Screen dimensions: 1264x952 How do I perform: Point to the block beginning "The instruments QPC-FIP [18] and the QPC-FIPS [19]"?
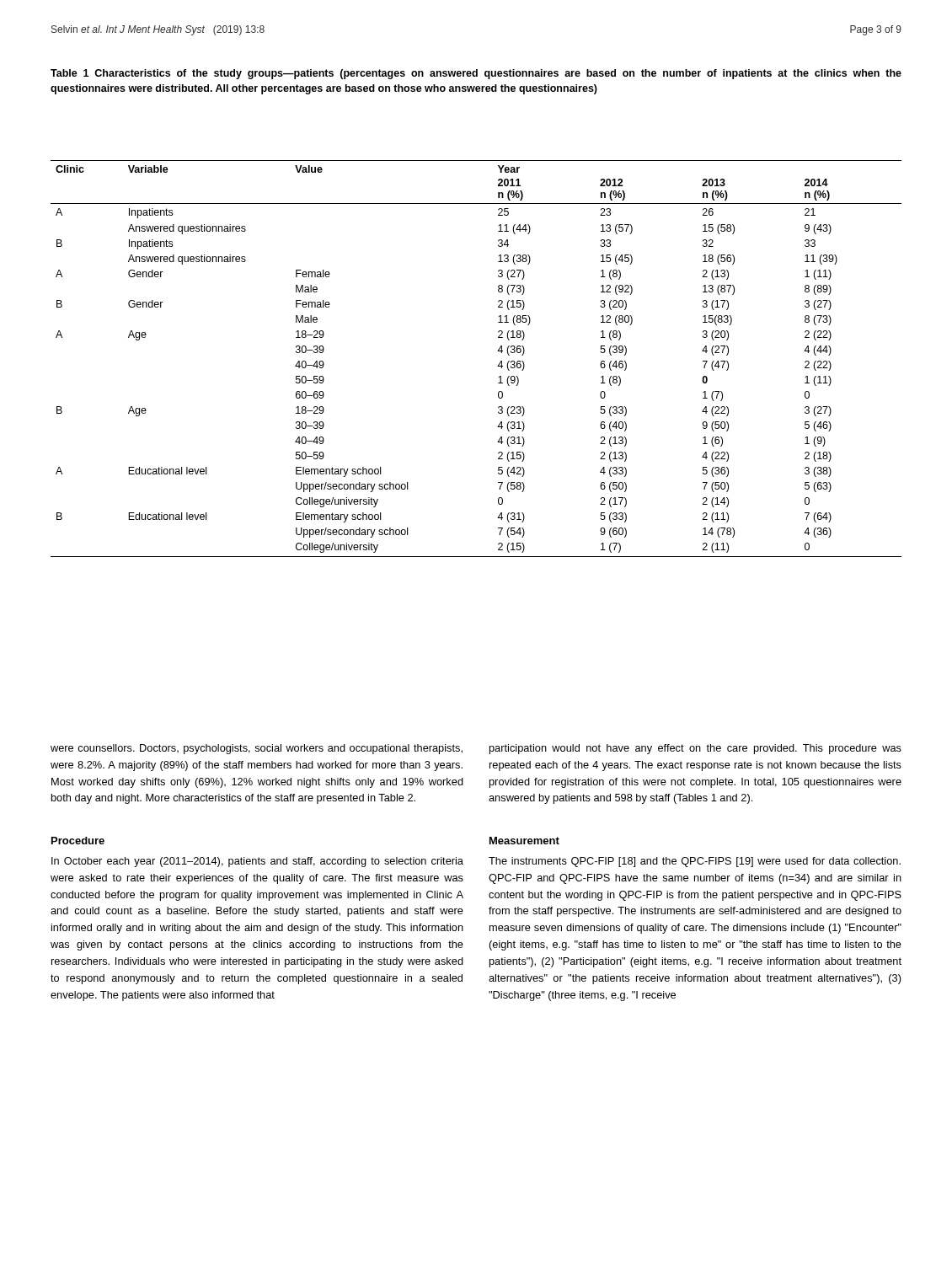(695, 928)
